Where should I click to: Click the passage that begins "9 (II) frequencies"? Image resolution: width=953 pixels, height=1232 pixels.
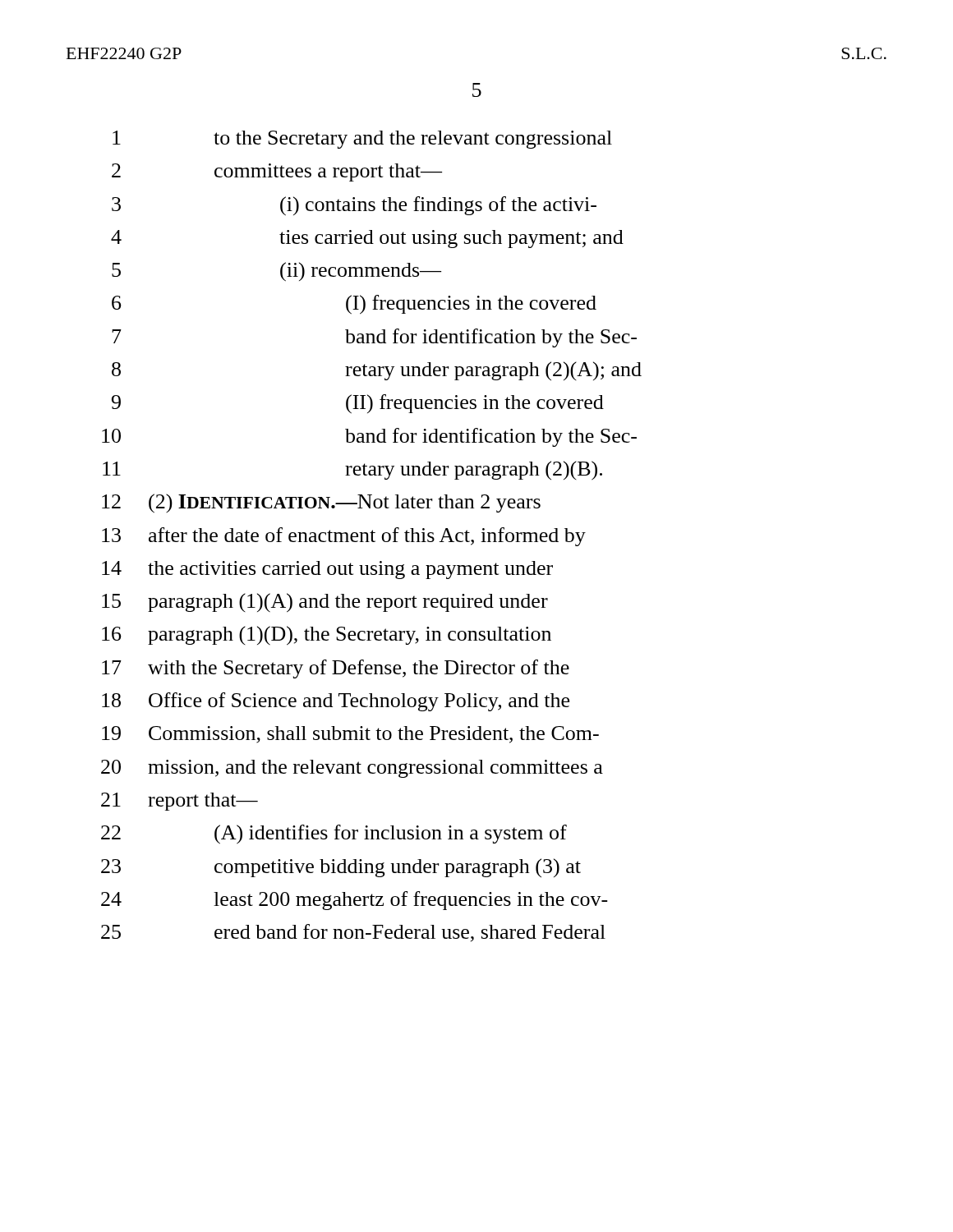(x=476, y=403)
